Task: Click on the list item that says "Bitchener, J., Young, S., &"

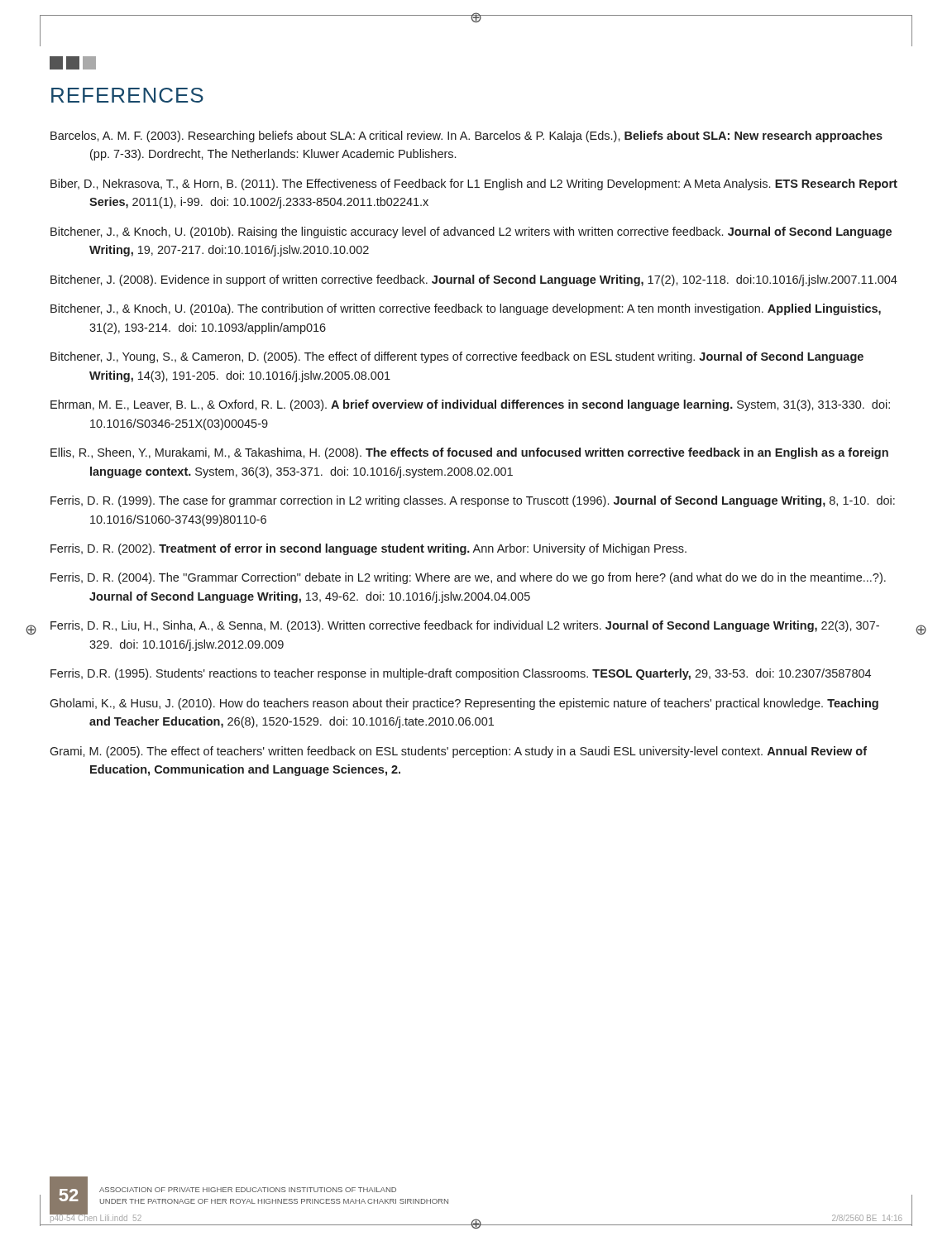Action: point(457,366)
